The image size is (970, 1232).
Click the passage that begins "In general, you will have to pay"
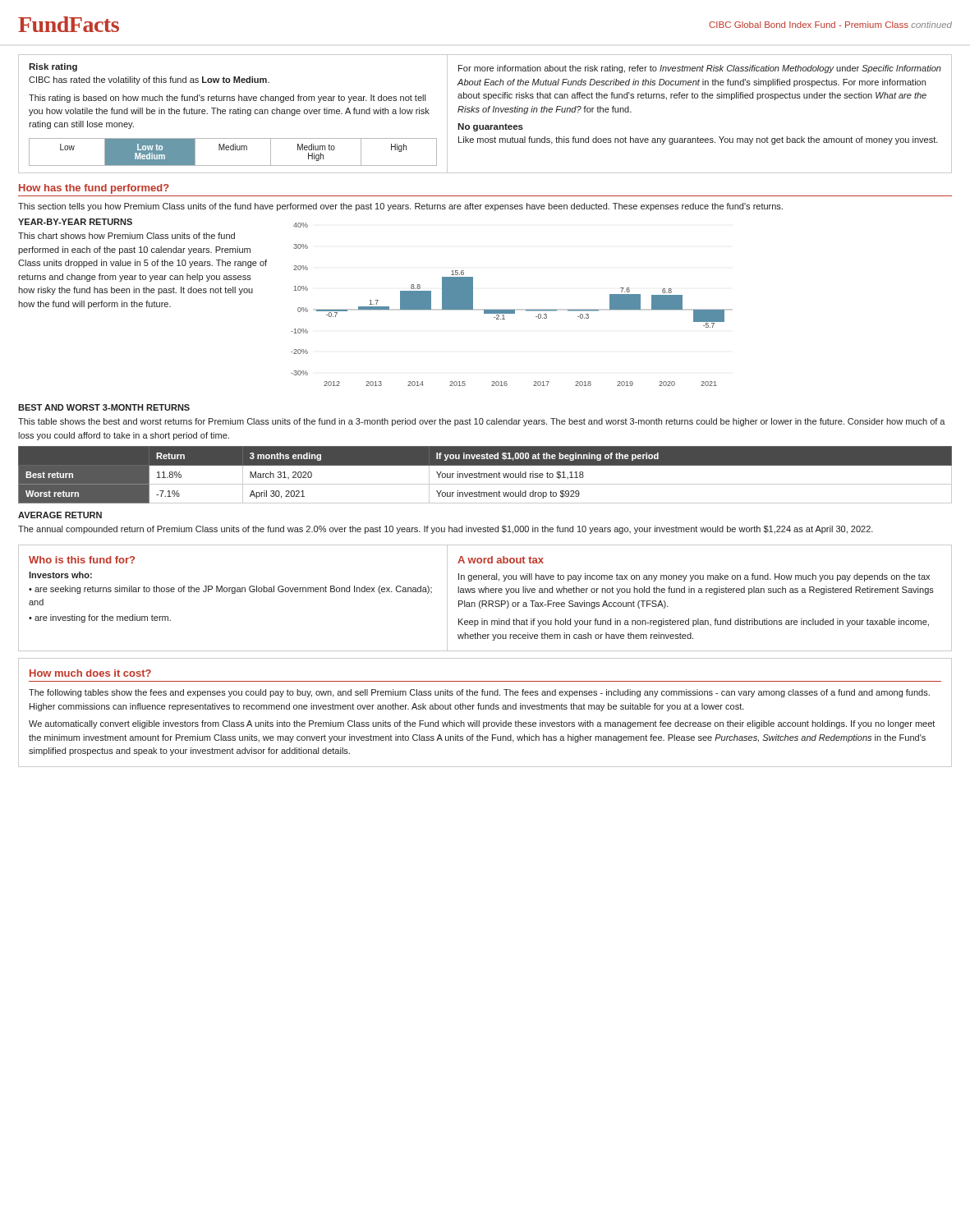click(696, 590)
